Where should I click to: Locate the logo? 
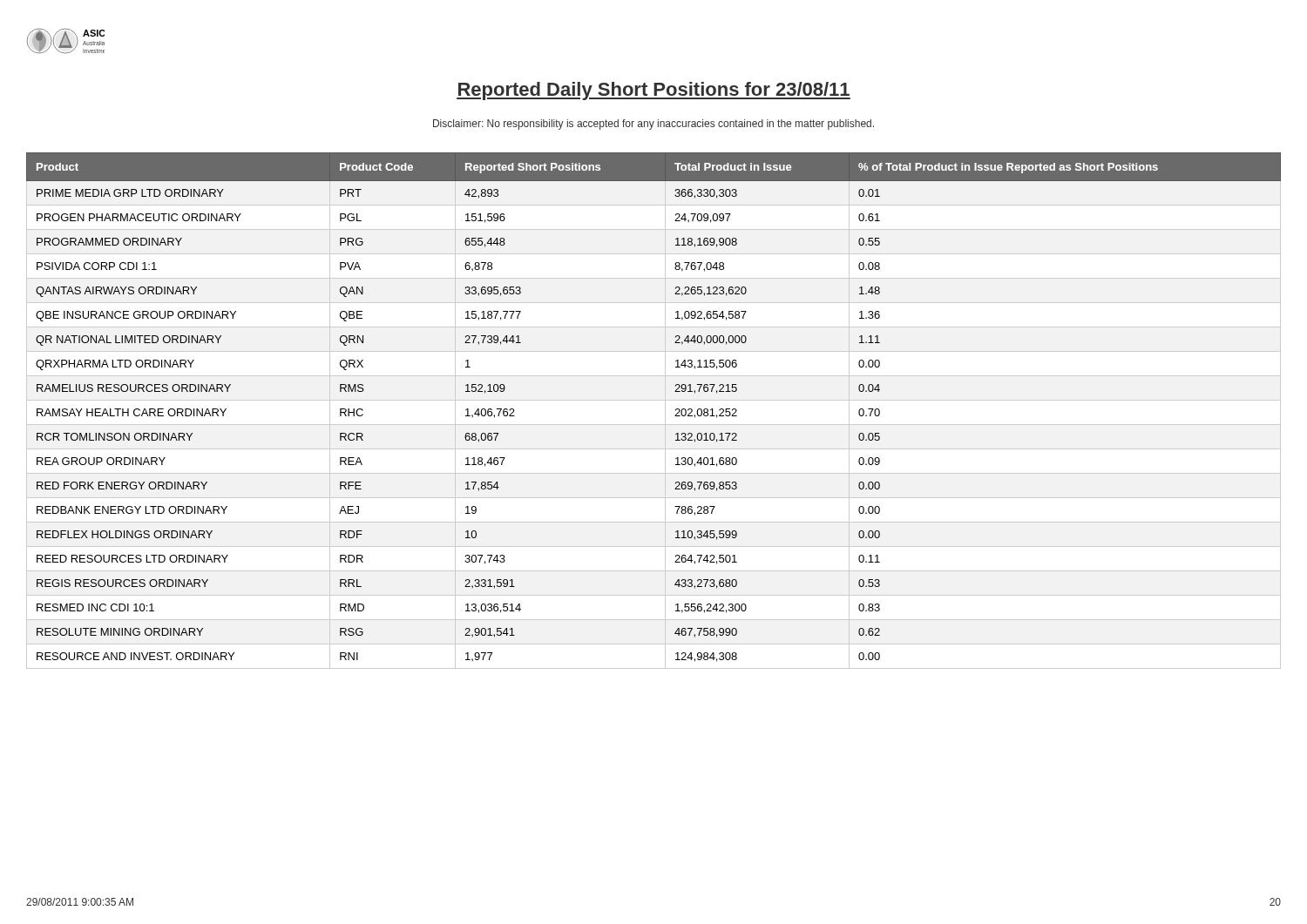[65, 41]
